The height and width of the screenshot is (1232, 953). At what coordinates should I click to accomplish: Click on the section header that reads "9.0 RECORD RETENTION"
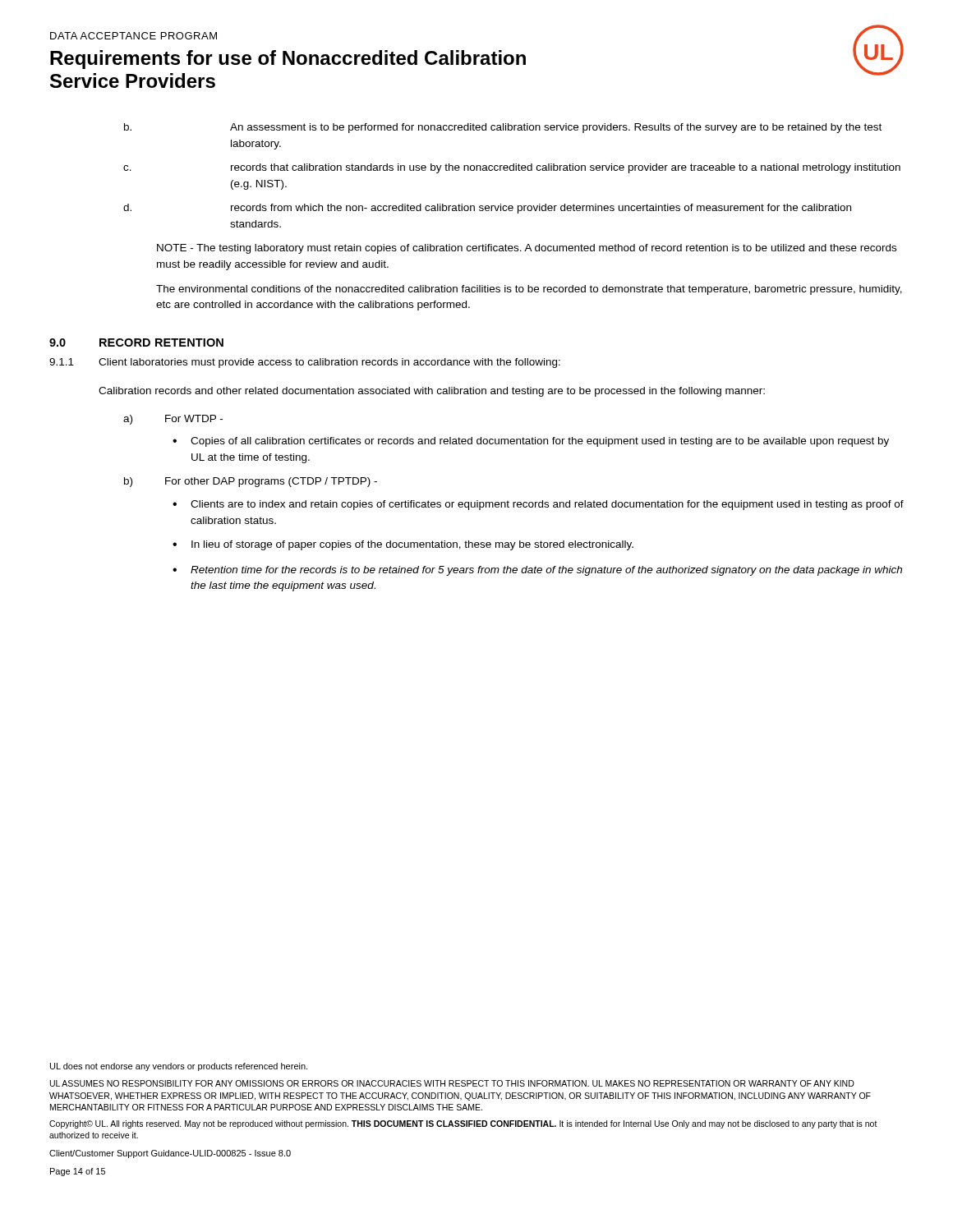pos(137,342)
